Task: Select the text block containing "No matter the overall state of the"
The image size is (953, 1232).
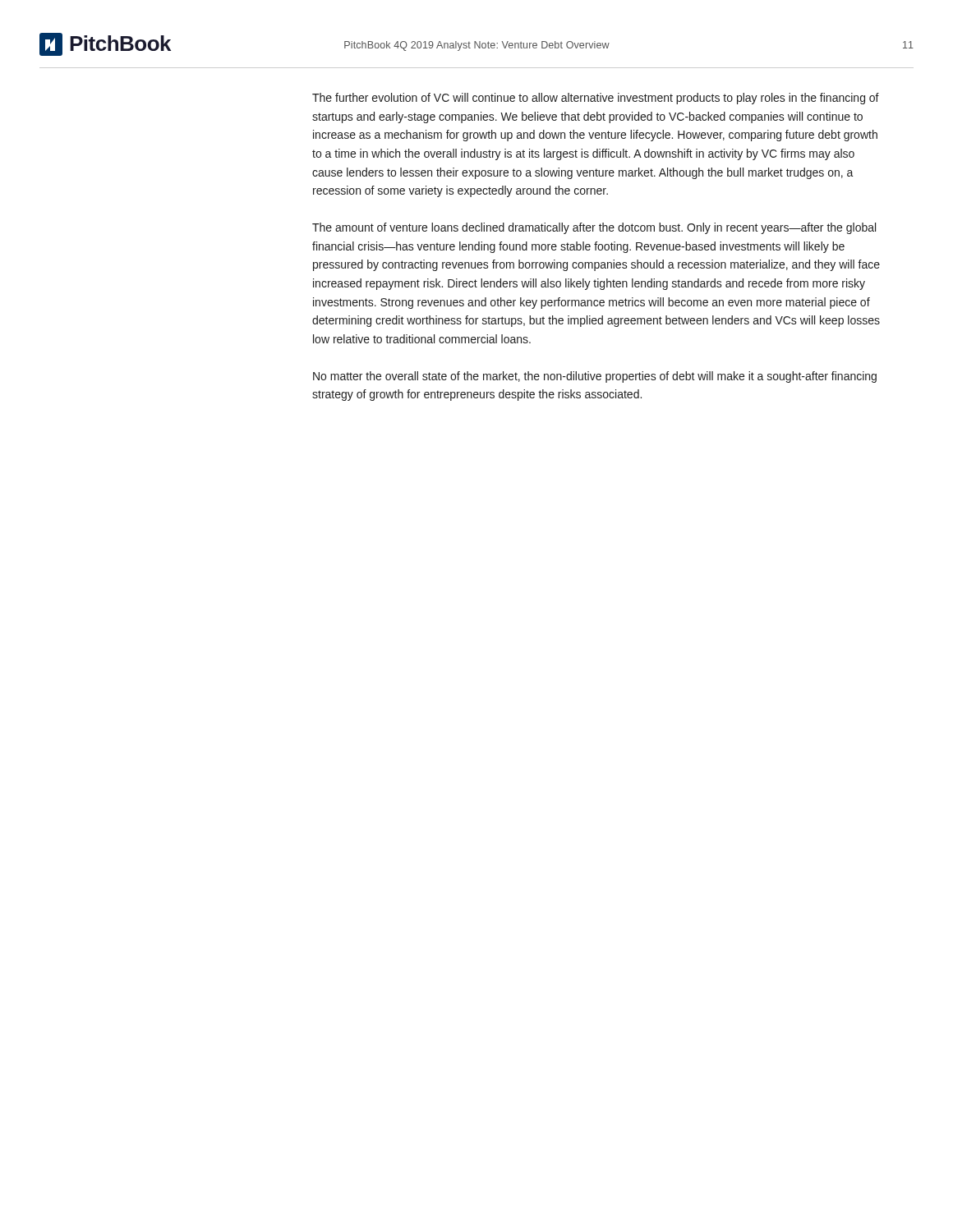Action: tap(595, 385)
